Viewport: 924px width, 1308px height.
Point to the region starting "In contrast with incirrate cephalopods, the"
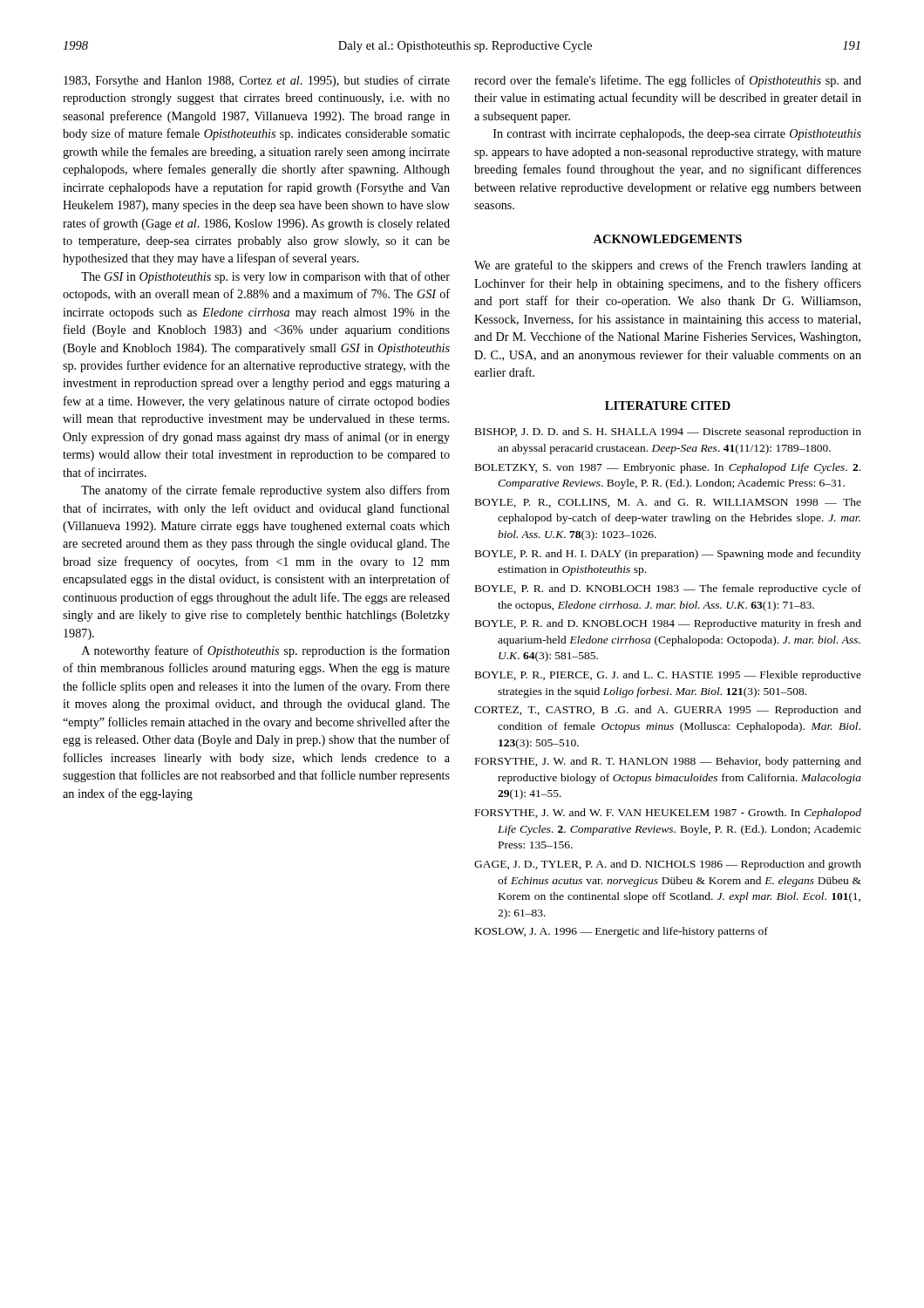(x=668, y=170)
